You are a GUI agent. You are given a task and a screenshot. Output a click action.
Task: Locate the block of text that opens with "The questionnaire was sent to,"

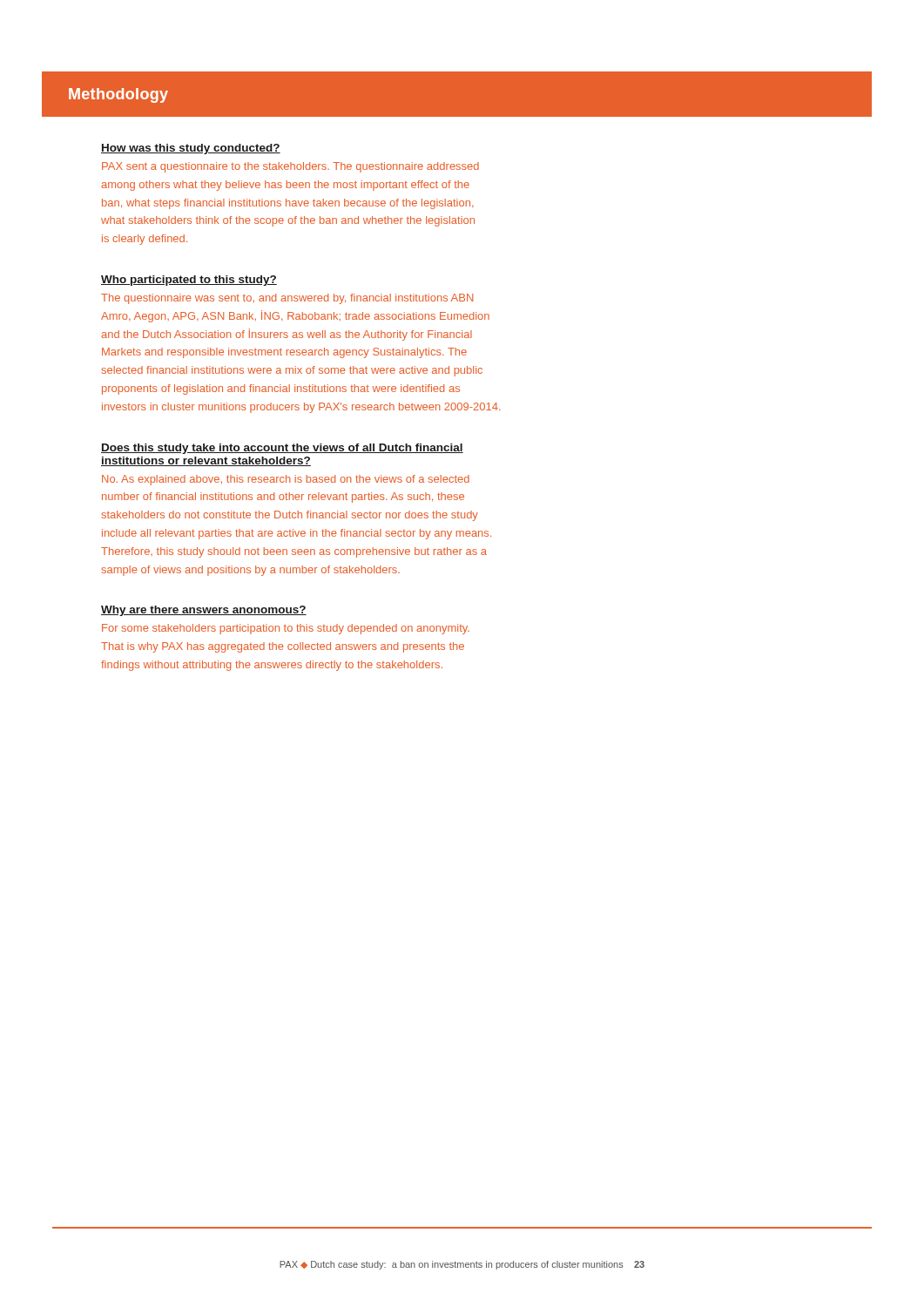301,352
